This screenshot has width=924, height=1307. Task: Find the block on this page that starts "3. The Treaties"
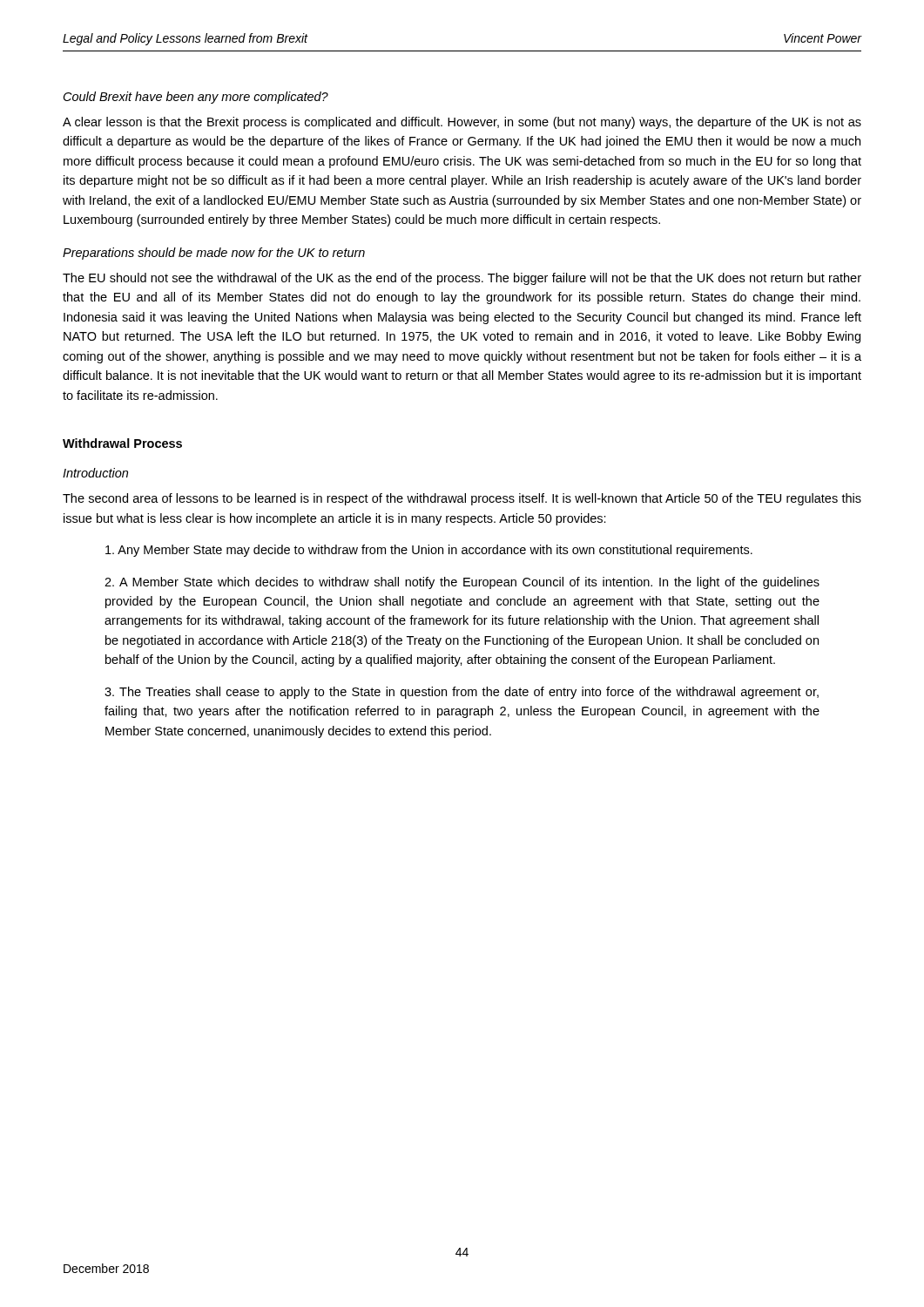pyautogui.click(x=462, y=711)
